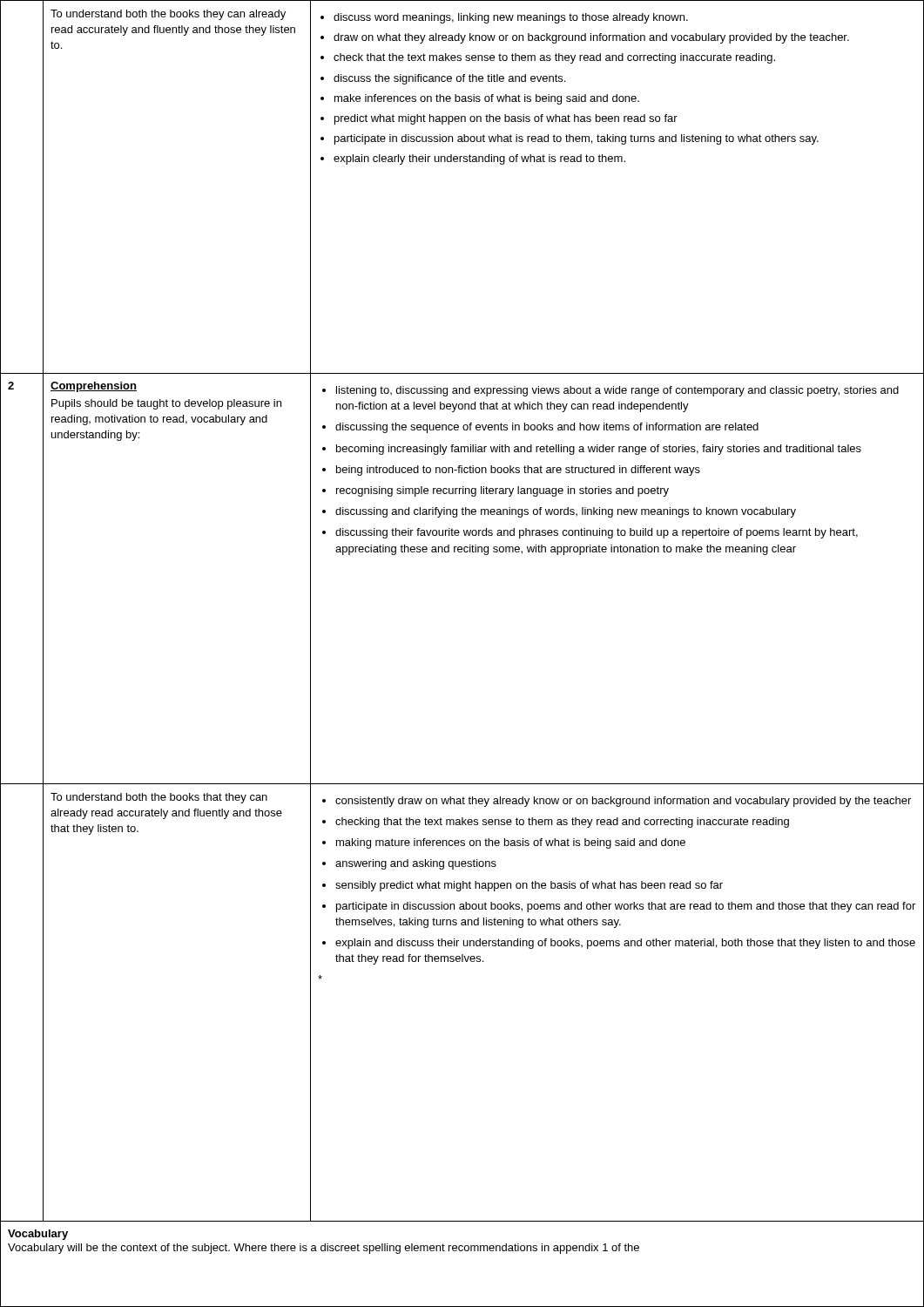
Task: Click on the text block with the text "To understand both the books that they can"
Action: click(166, 813)
